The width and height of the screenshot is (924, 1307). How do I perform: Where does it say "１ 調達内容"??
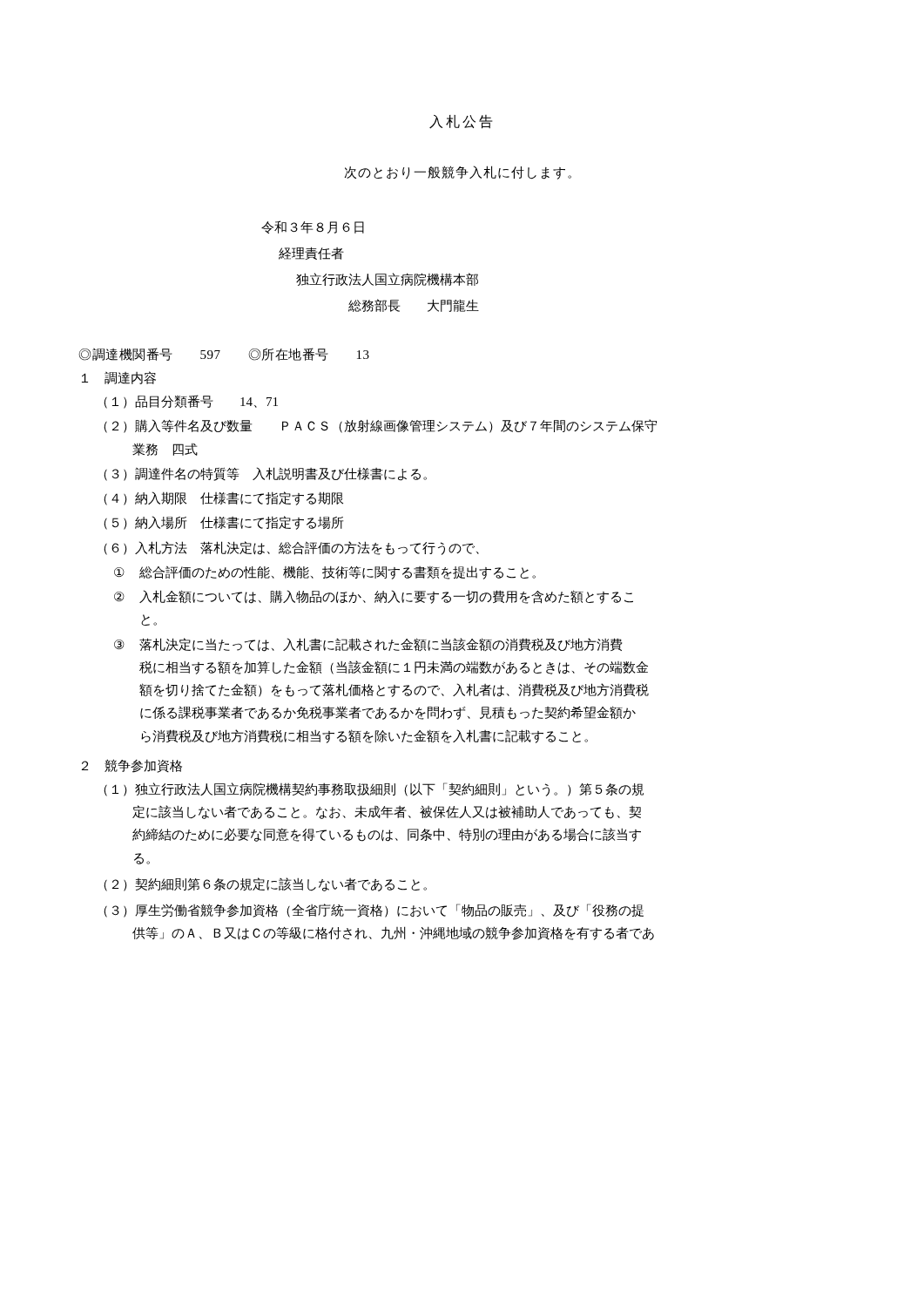point(118,378)
